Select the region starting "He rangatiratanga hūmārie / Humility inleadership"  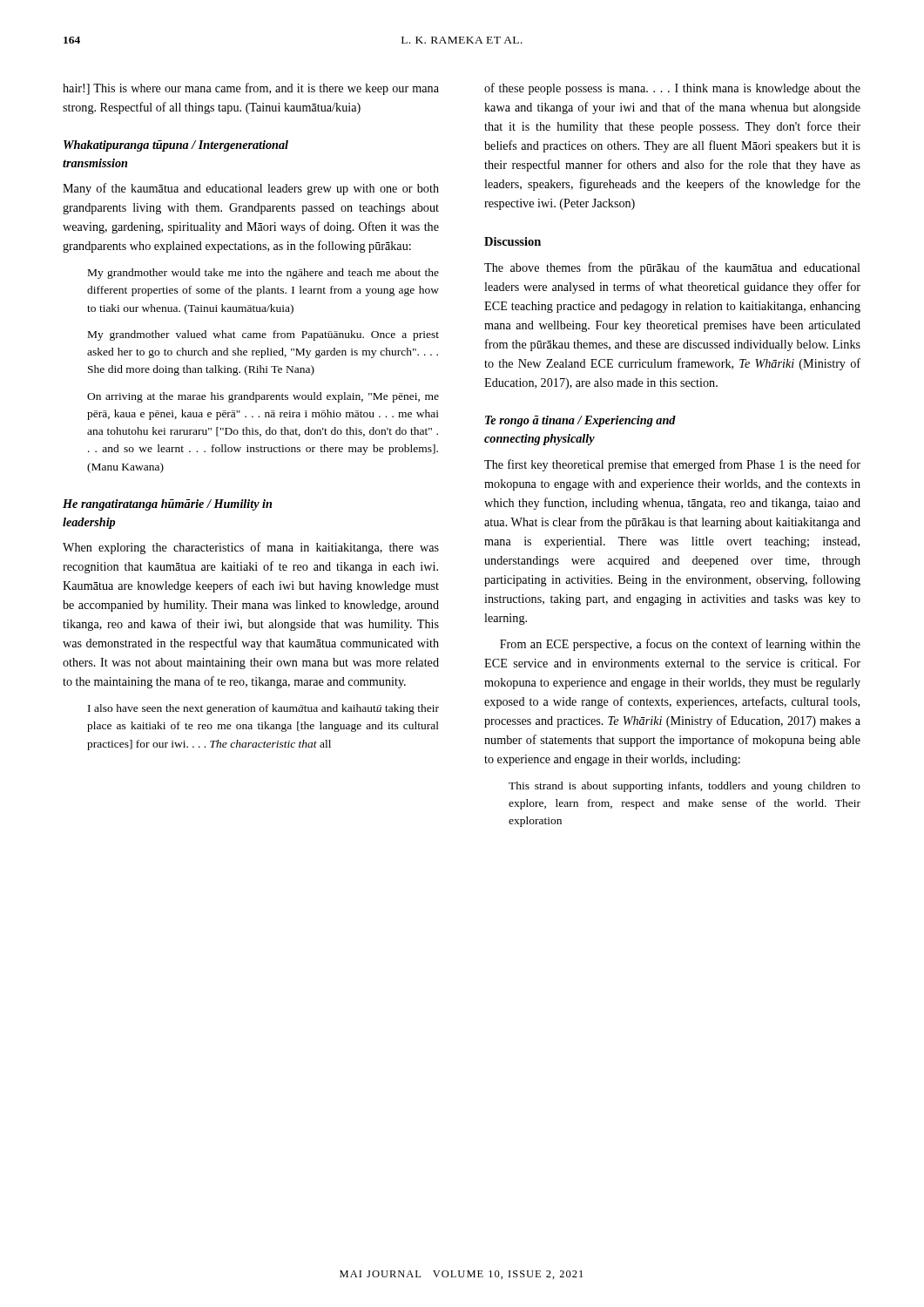tap(168, 513)
